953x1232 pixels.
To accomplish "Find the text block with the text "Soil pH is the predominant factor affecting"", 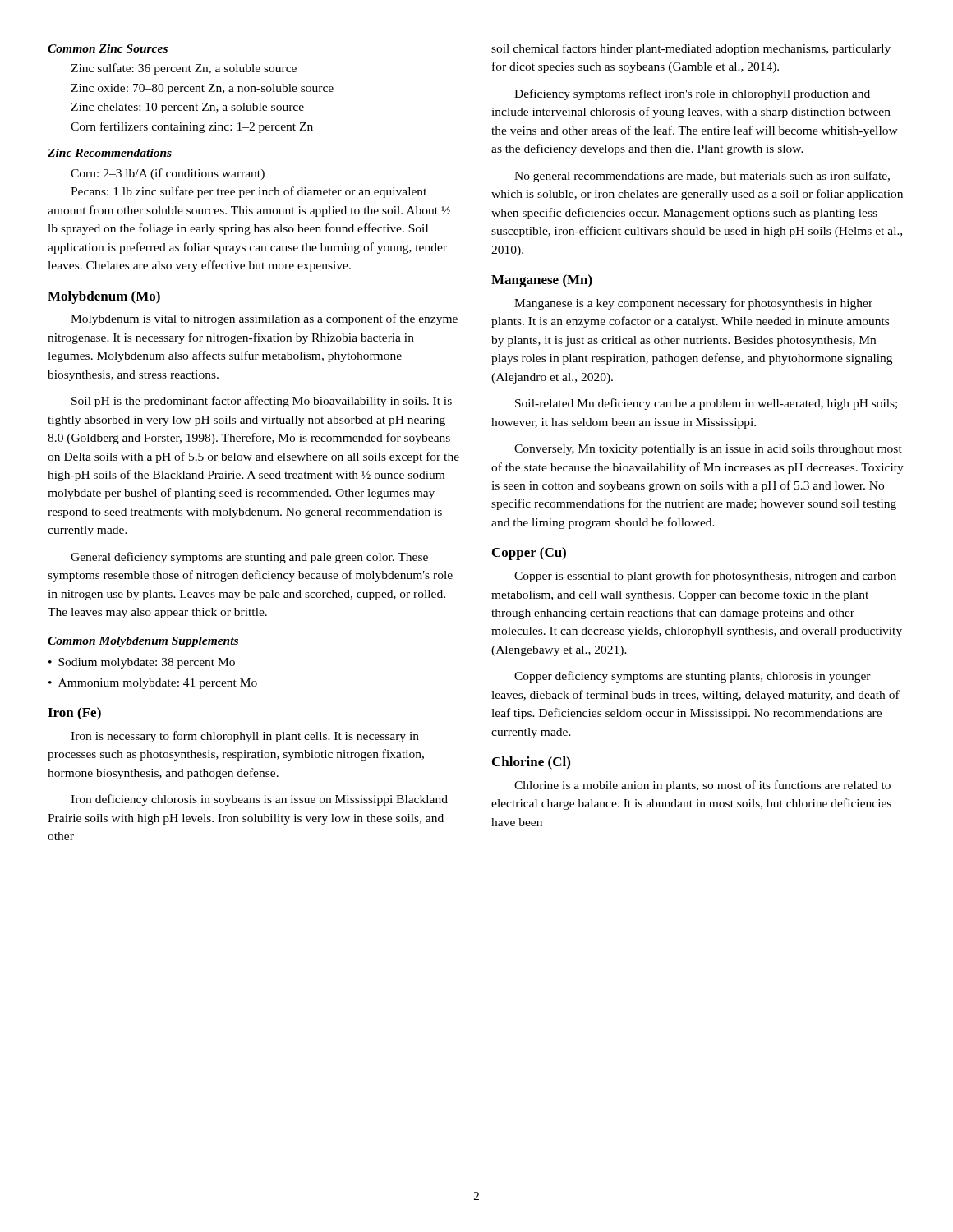I will point(255,466).
